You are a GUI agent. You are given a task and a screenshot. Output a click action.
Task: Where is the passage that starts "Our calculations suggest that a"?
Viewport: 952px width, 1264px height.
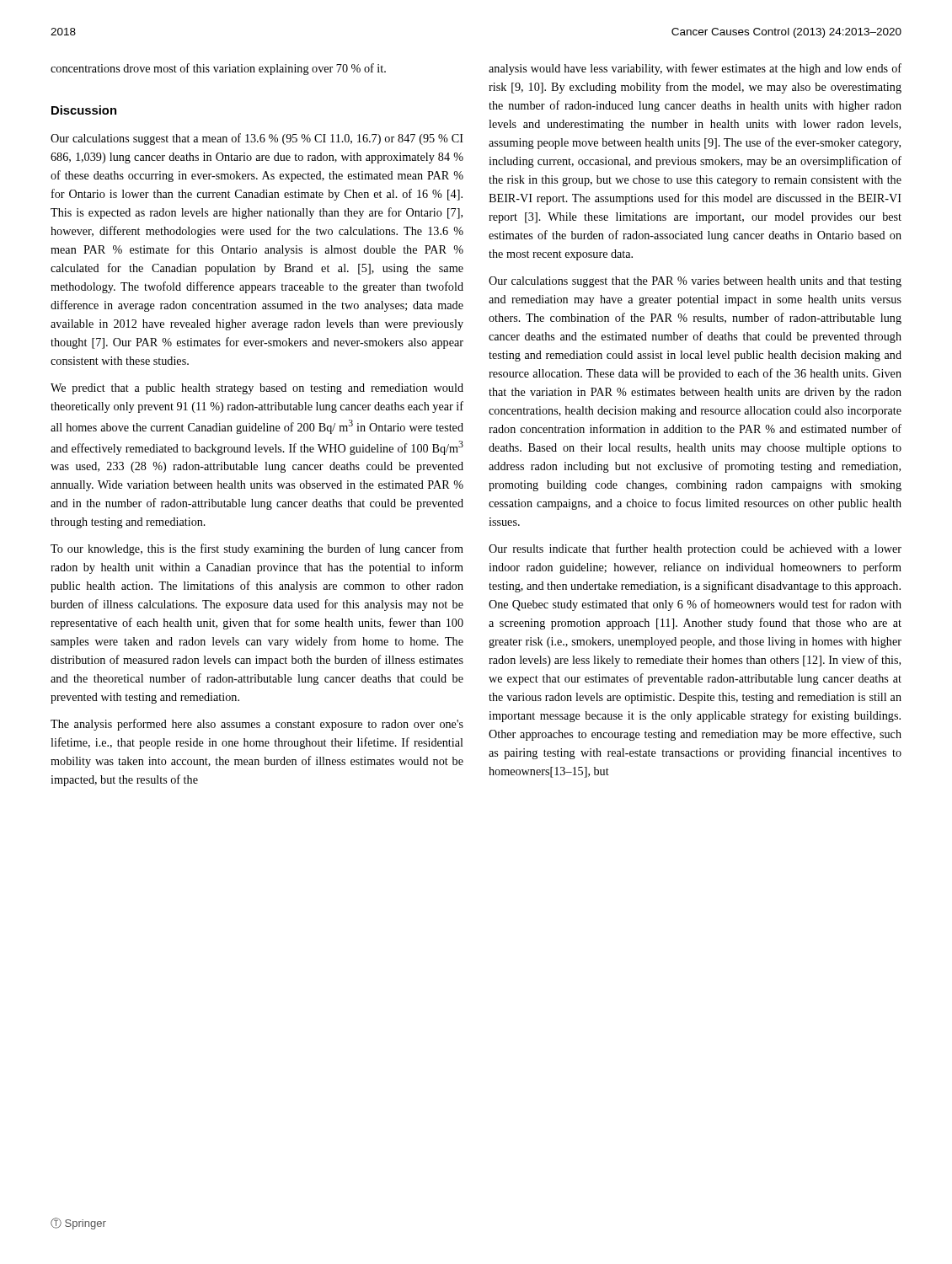257,459
